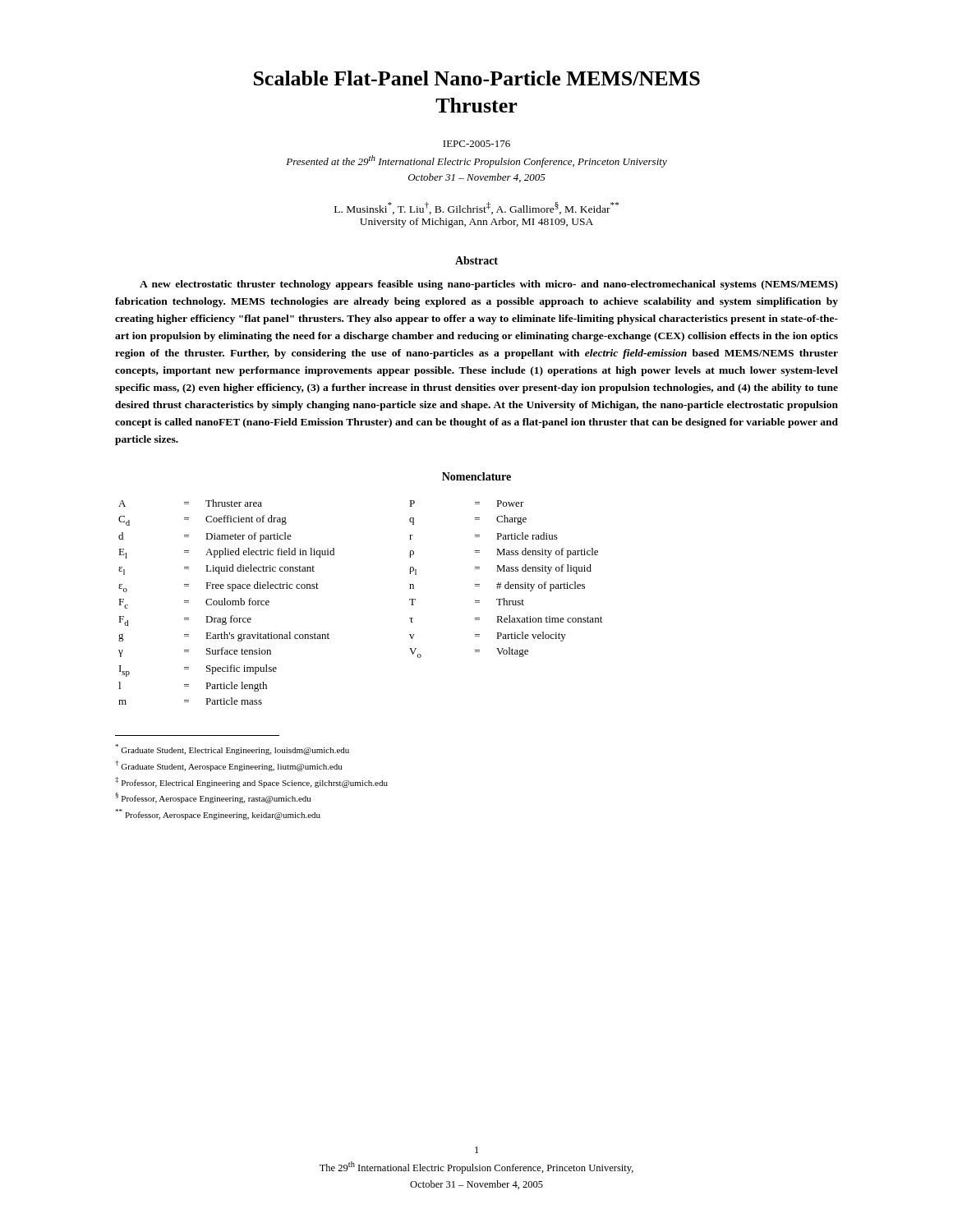This screenshot has width=953, height=1232.
Task: Where is the passage that starts "Graduate Student, Electrical Engineering, louisdm@umich.edu † Graduate"?
Action: (232, 749)
